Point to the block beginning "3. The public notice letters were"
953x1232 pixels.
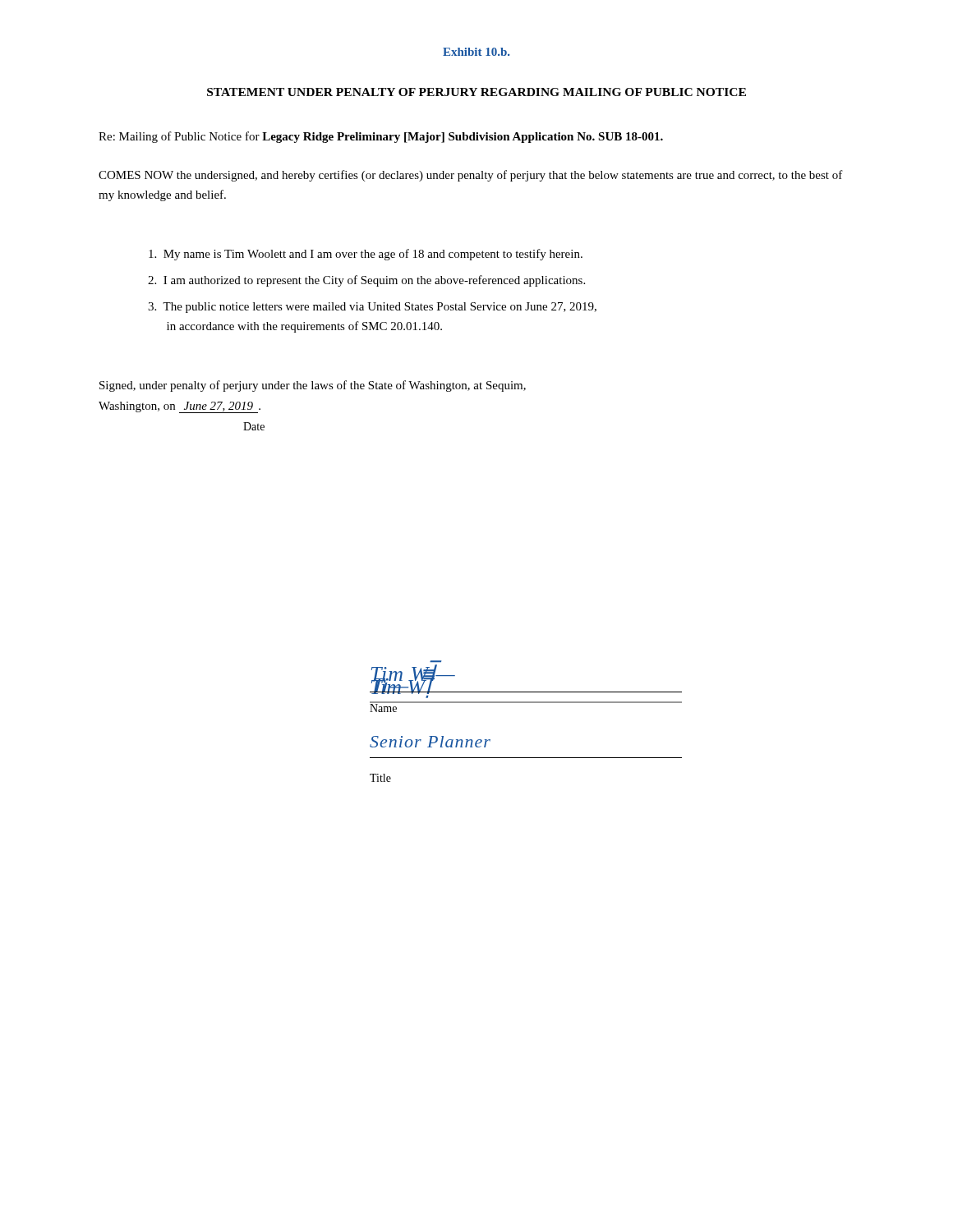[372, 316]
